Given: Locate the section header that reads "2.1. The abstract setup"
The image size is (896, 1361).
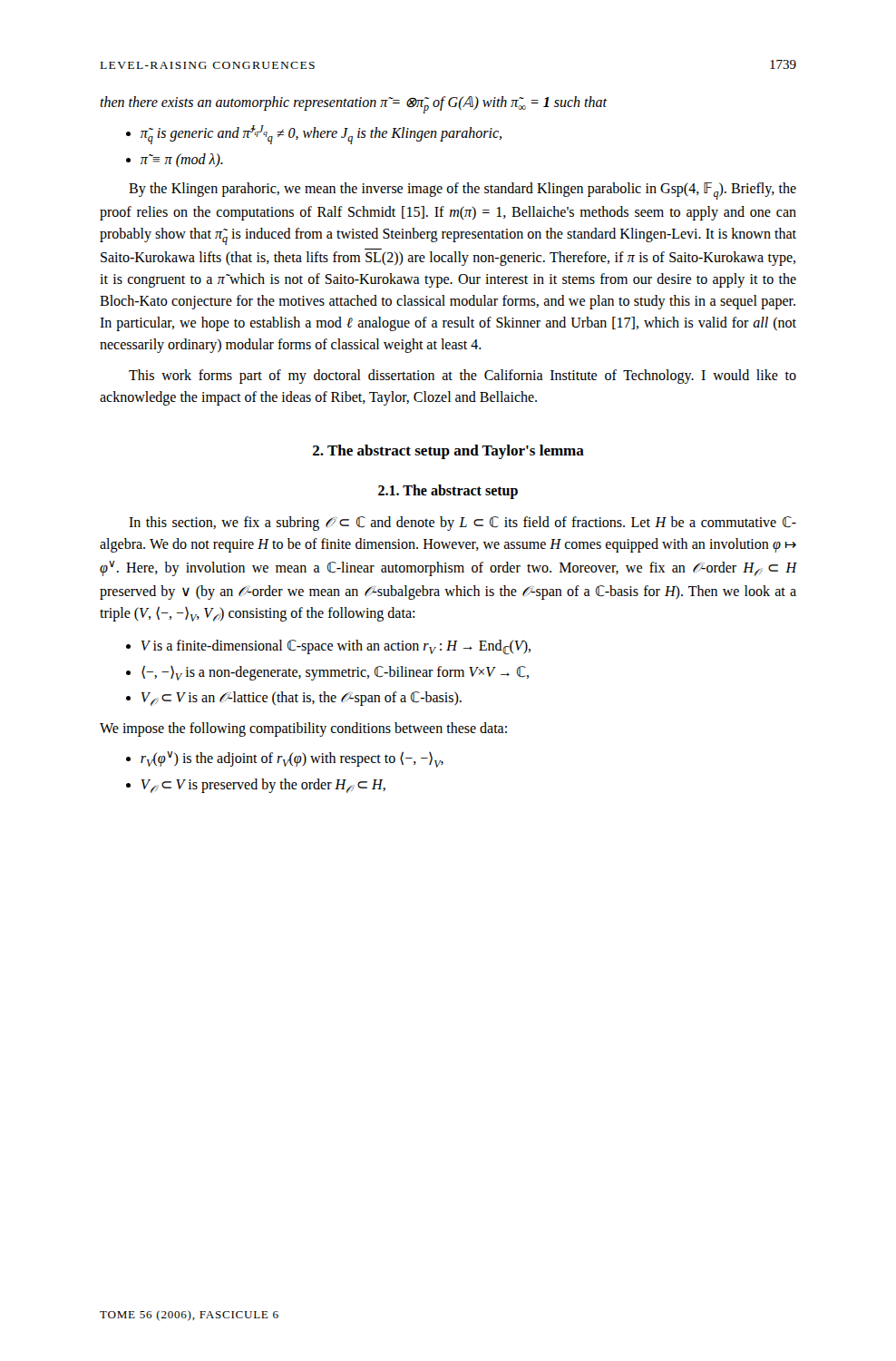Looking at the screenshot, I should point(448,490).
